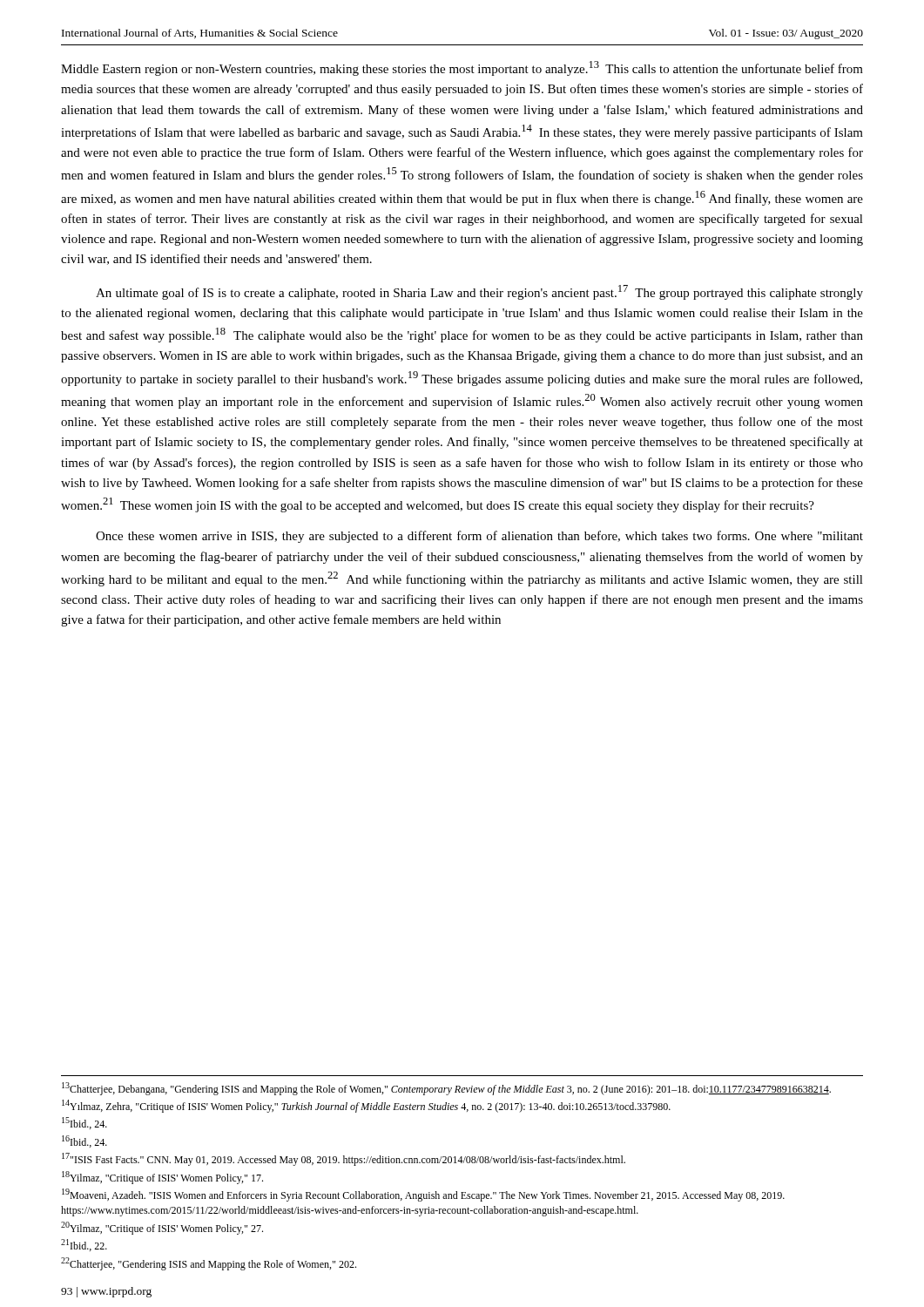Where is the passage that starts "22Chatterjee, "Gendering ISIS and"?

tap(209, 1263)
